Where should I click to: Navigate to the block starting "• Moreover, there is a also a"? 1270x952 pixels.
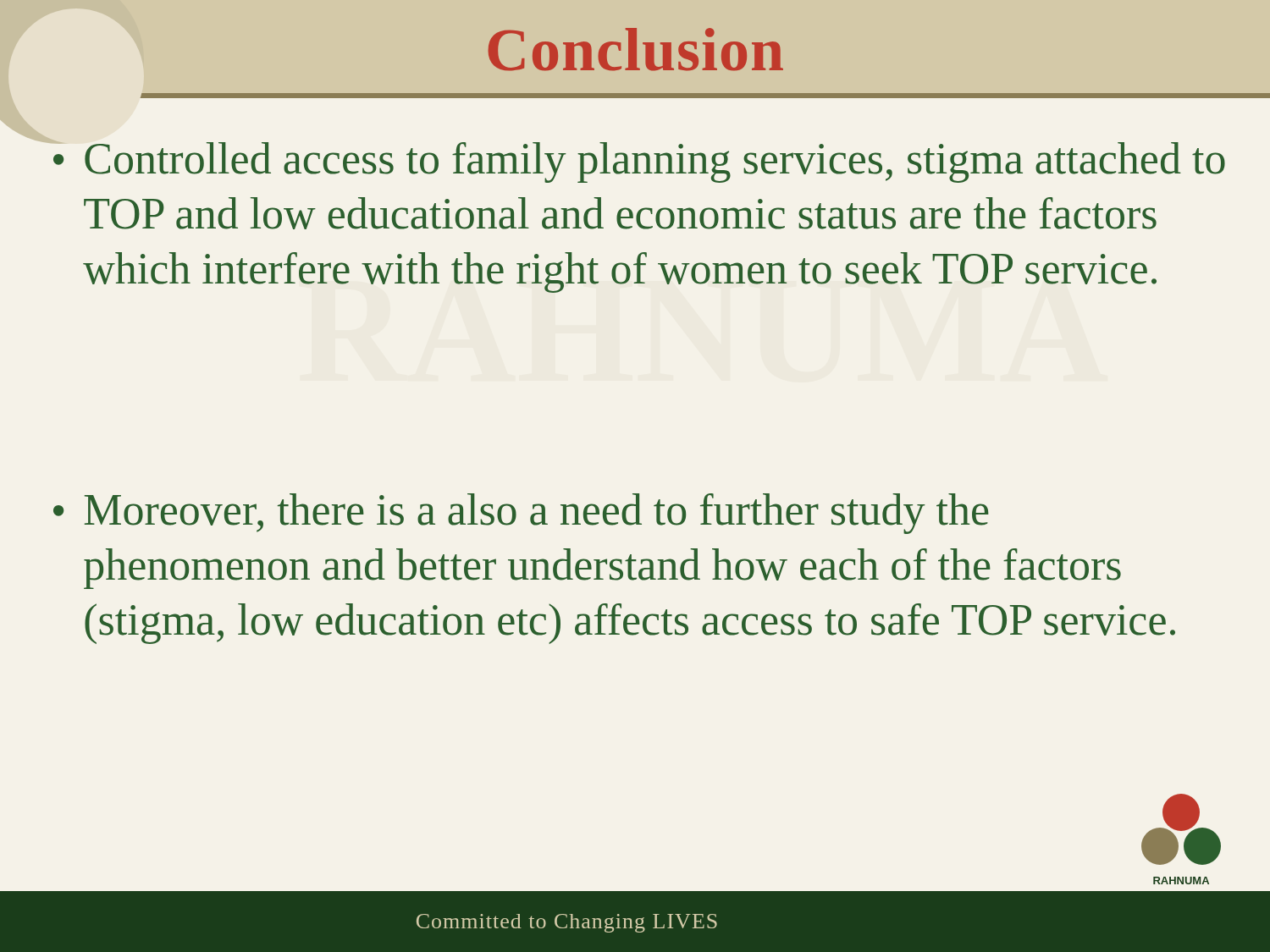coord(639,565)
